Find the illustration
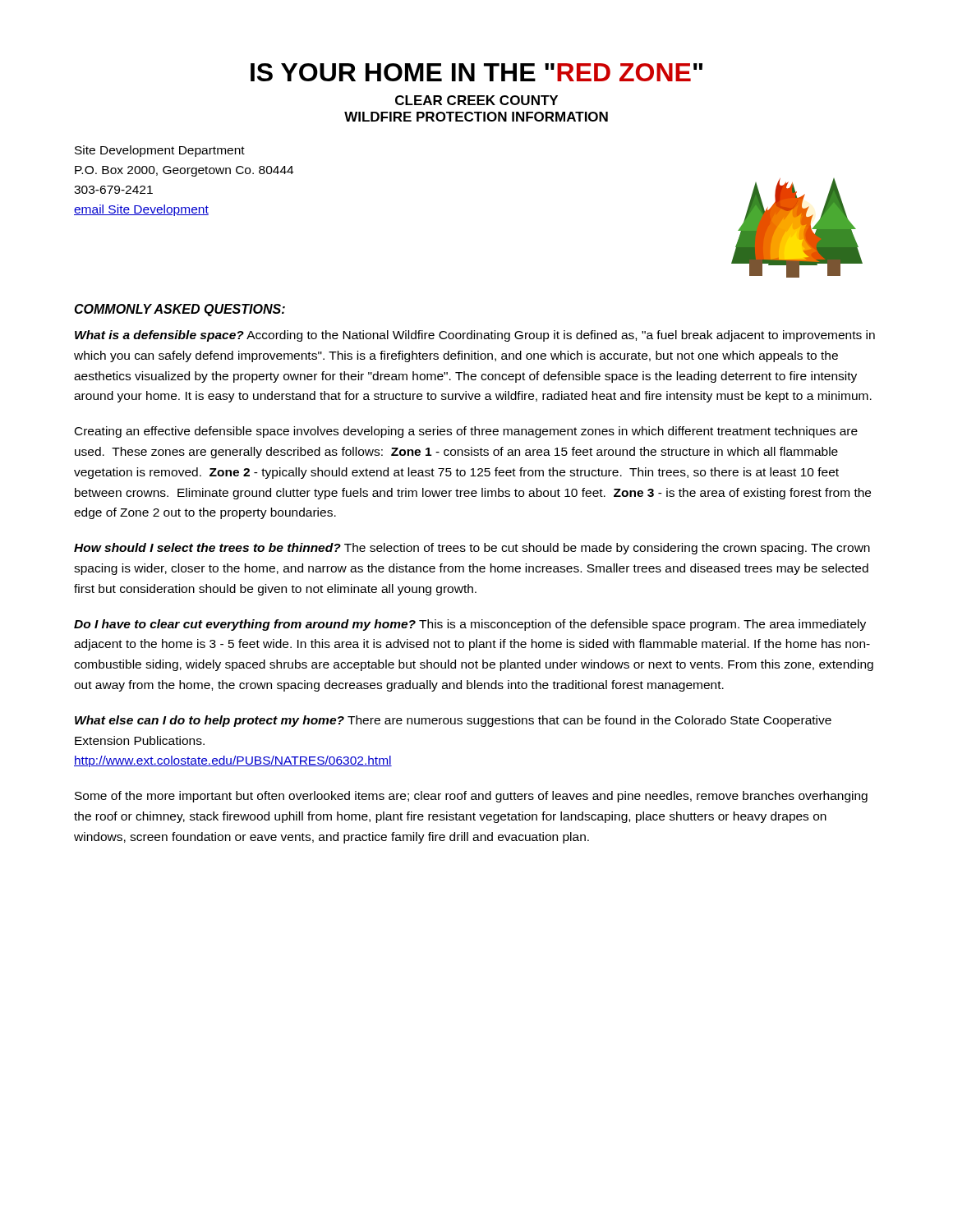The image size is (953, 1232). point(793,210)
